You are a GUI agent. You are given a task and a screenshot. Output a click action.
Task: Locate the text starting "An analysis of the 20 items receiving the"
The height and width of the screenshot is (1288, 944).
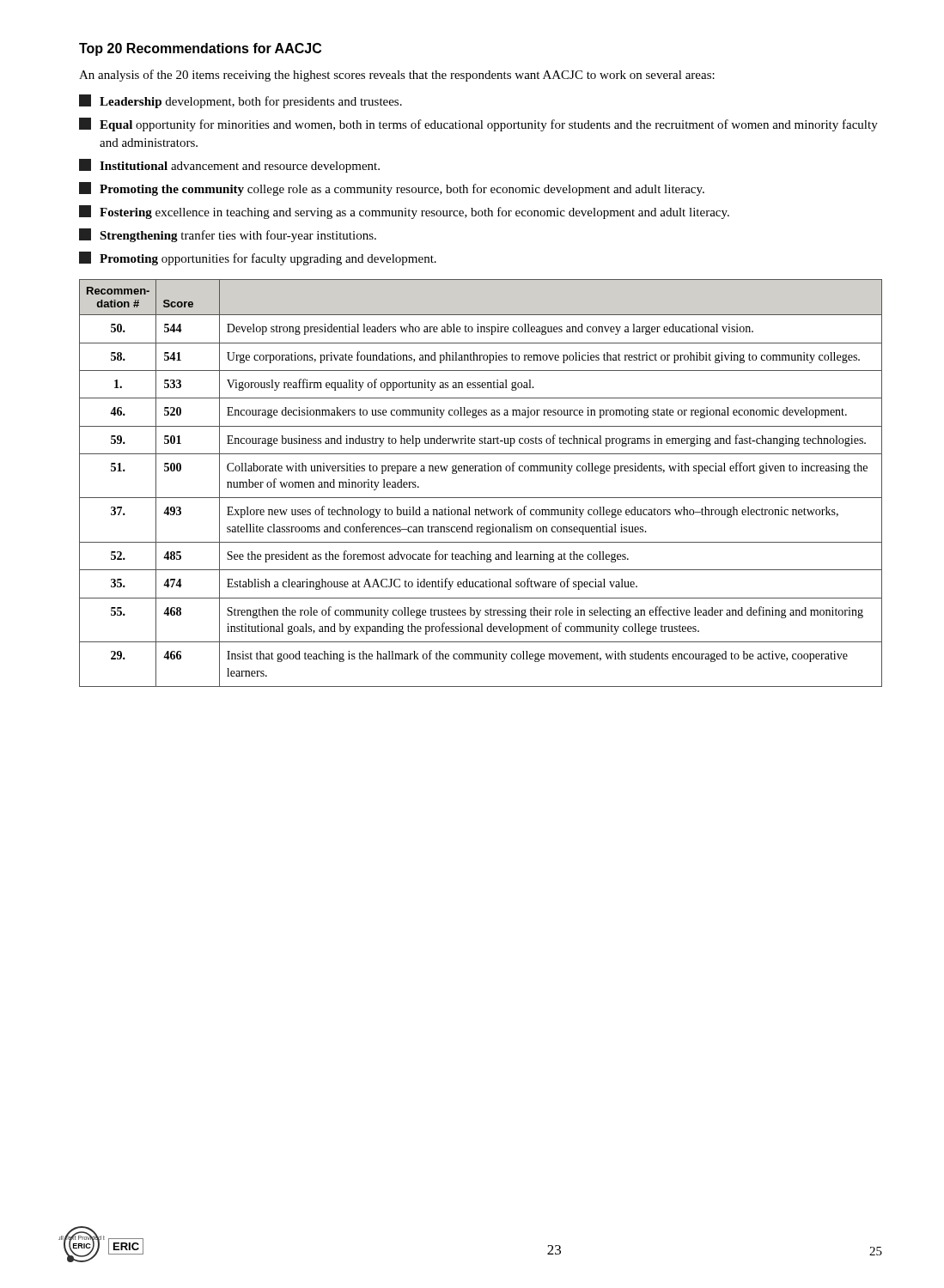pos(397,75)
